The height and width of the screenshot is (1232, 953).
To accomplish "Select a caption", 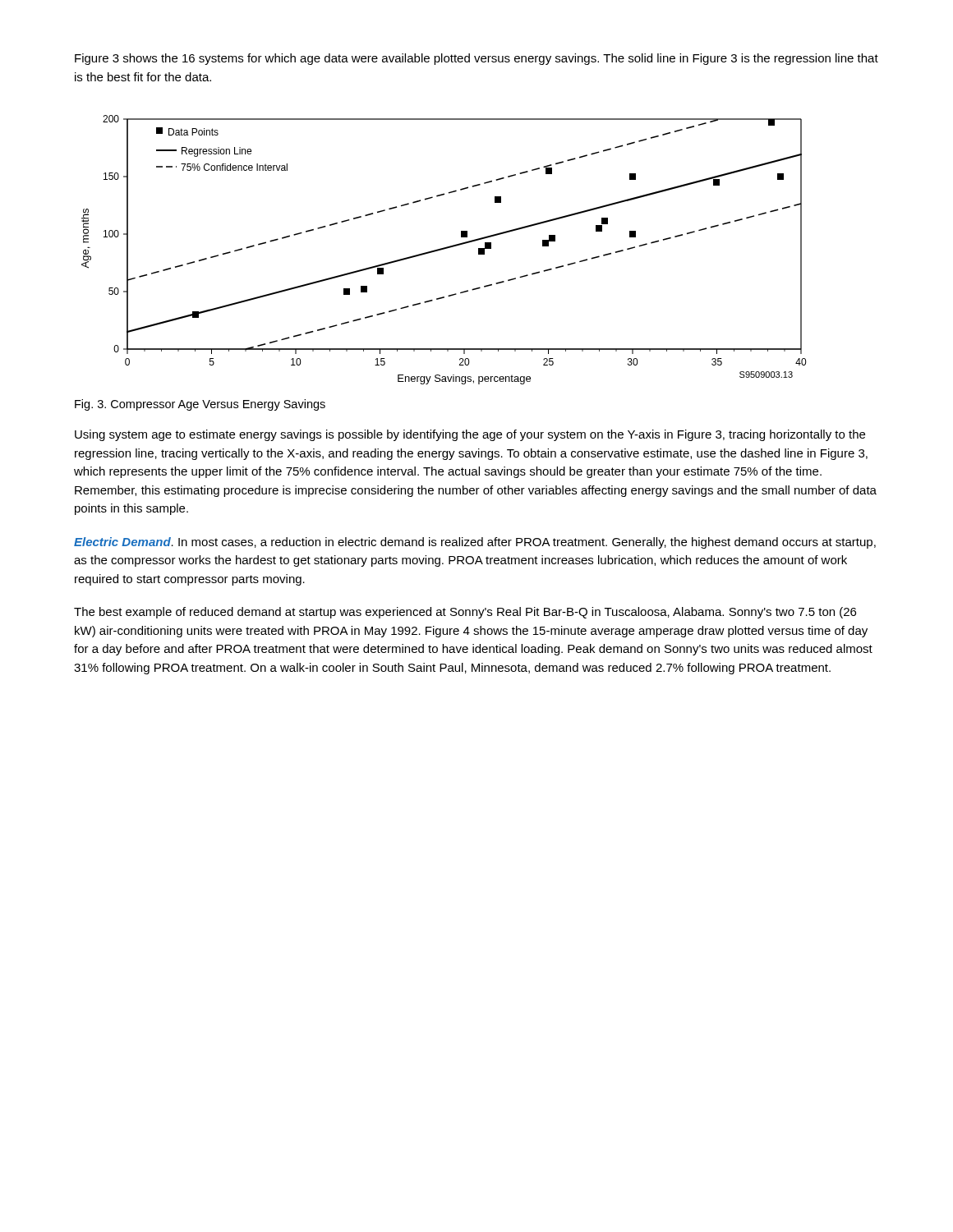I will (200, 404).
